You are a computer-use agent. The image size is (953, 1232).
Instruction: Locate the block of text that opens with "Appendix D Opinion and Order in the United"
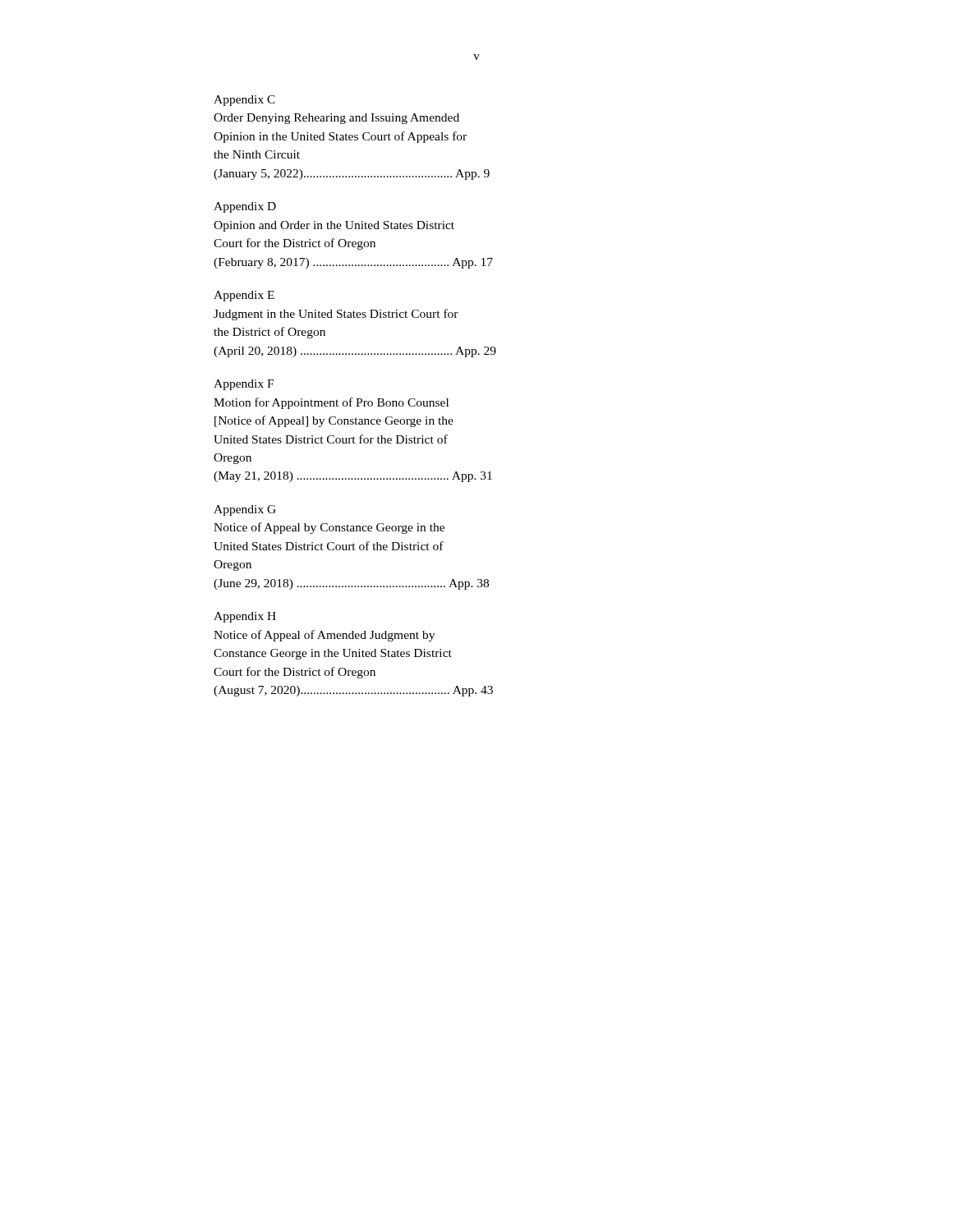(245, 207)
